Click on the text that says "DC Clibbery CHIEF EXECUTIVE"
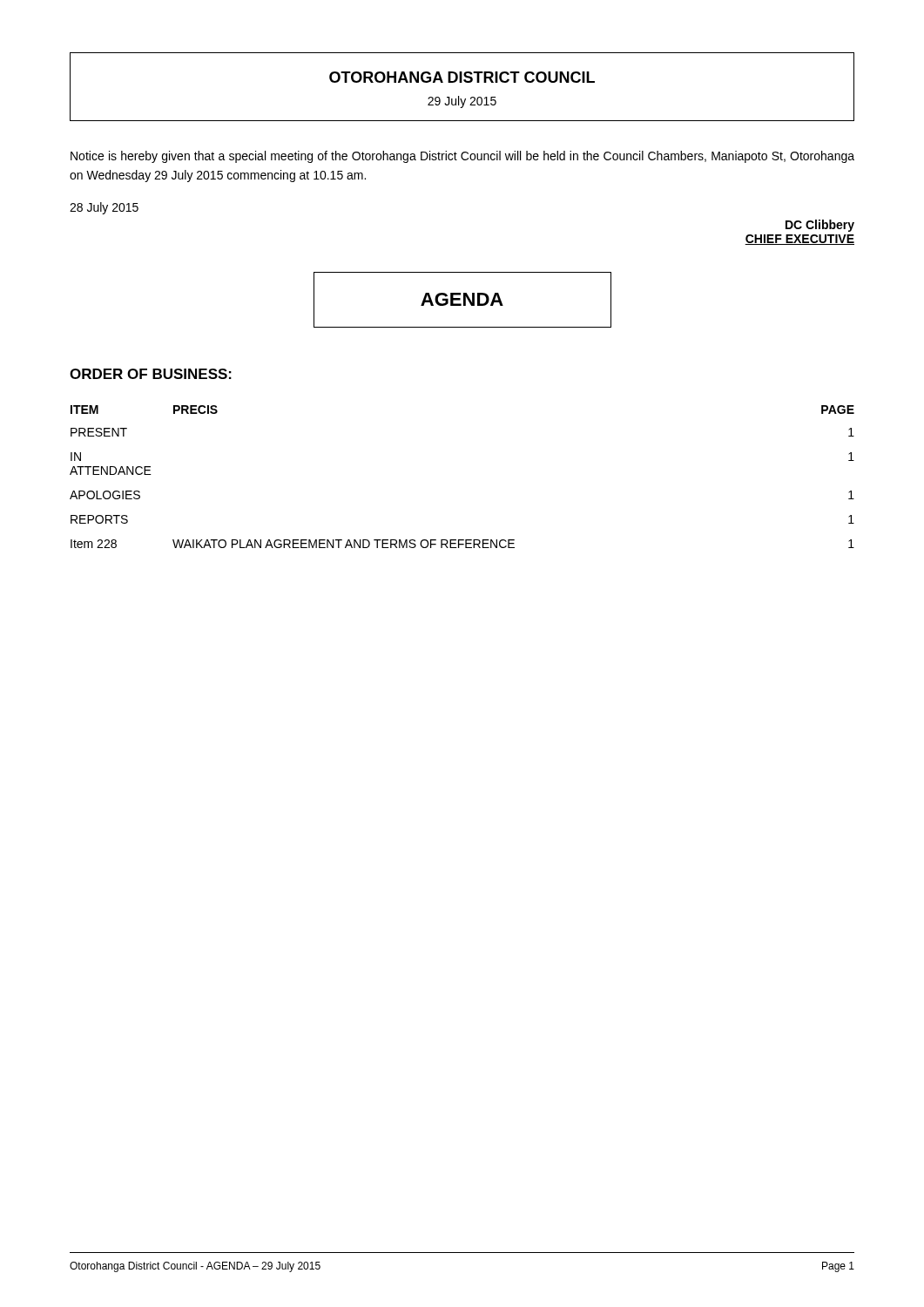 pos(800,232)
